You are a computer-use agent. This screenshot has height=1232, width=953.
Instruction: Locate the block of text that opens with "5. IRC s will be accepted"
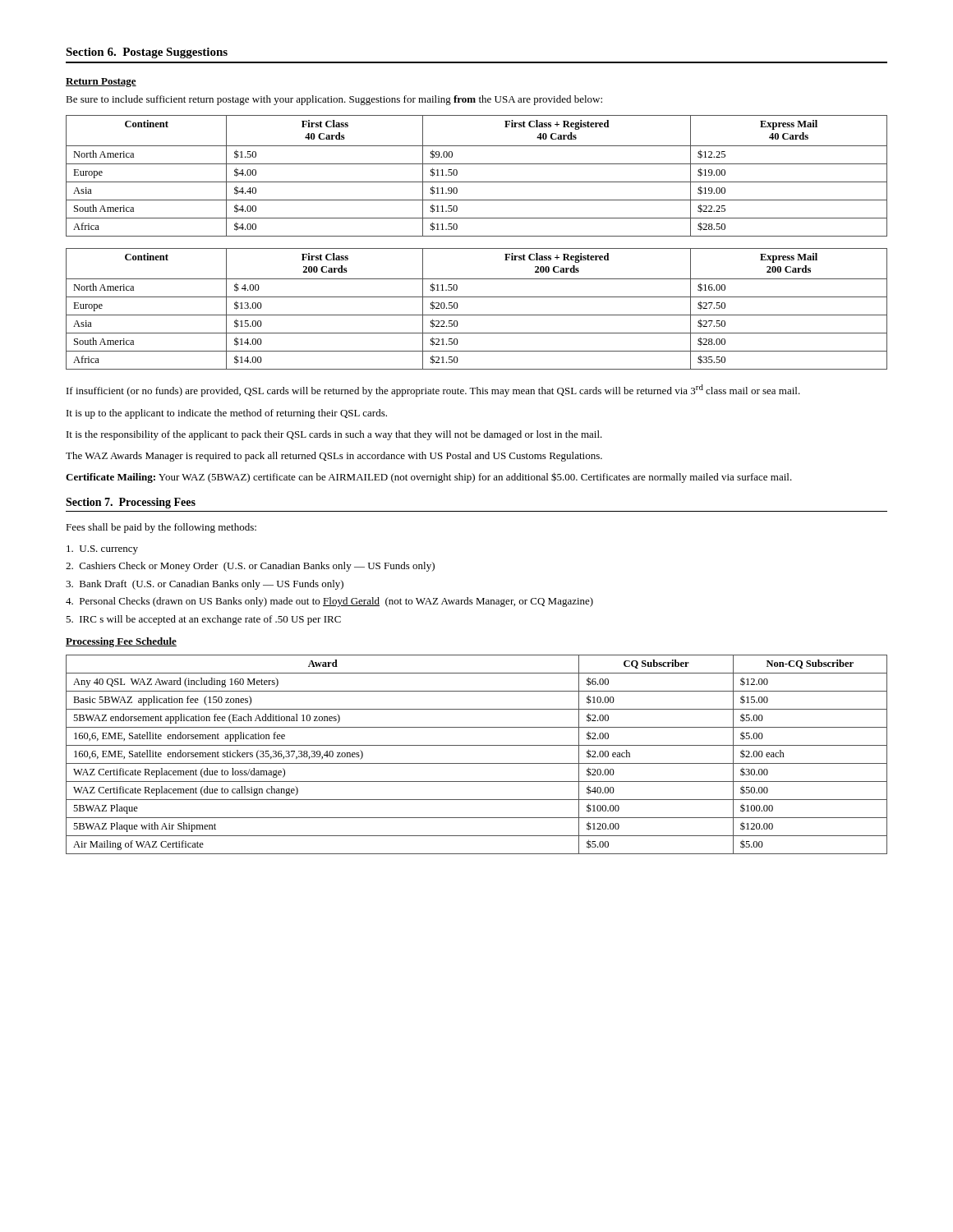pyautogui.click(x=204, y=619)
